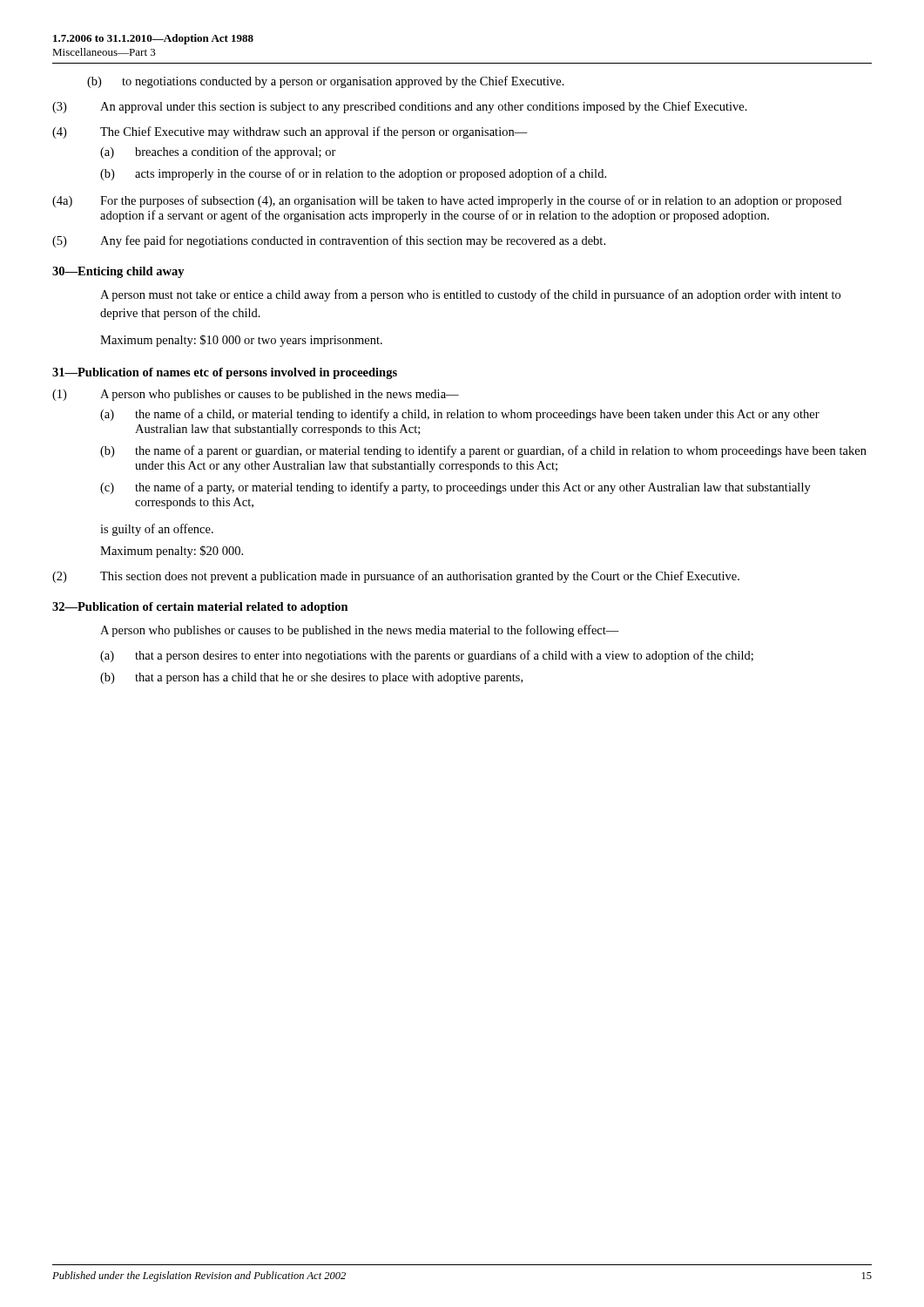Image resolution: width=924 pixels, height=1307 pixels.
Task: Locate the list item that reads "(4) The Chief Executive"
Action: coord(462,132)
